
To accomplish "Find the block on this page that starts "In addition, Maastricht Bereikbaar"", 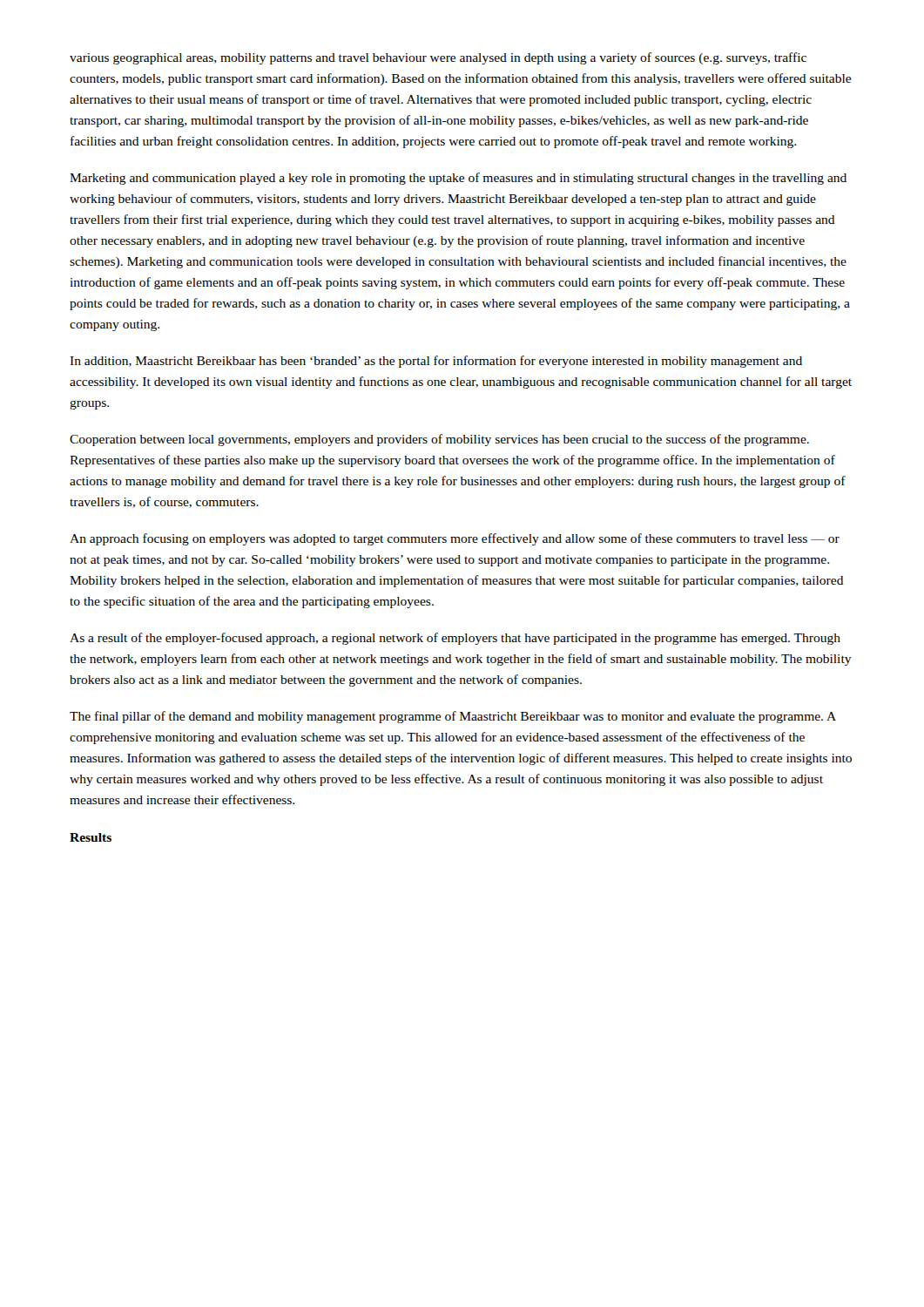I will [x=461, y=381].
